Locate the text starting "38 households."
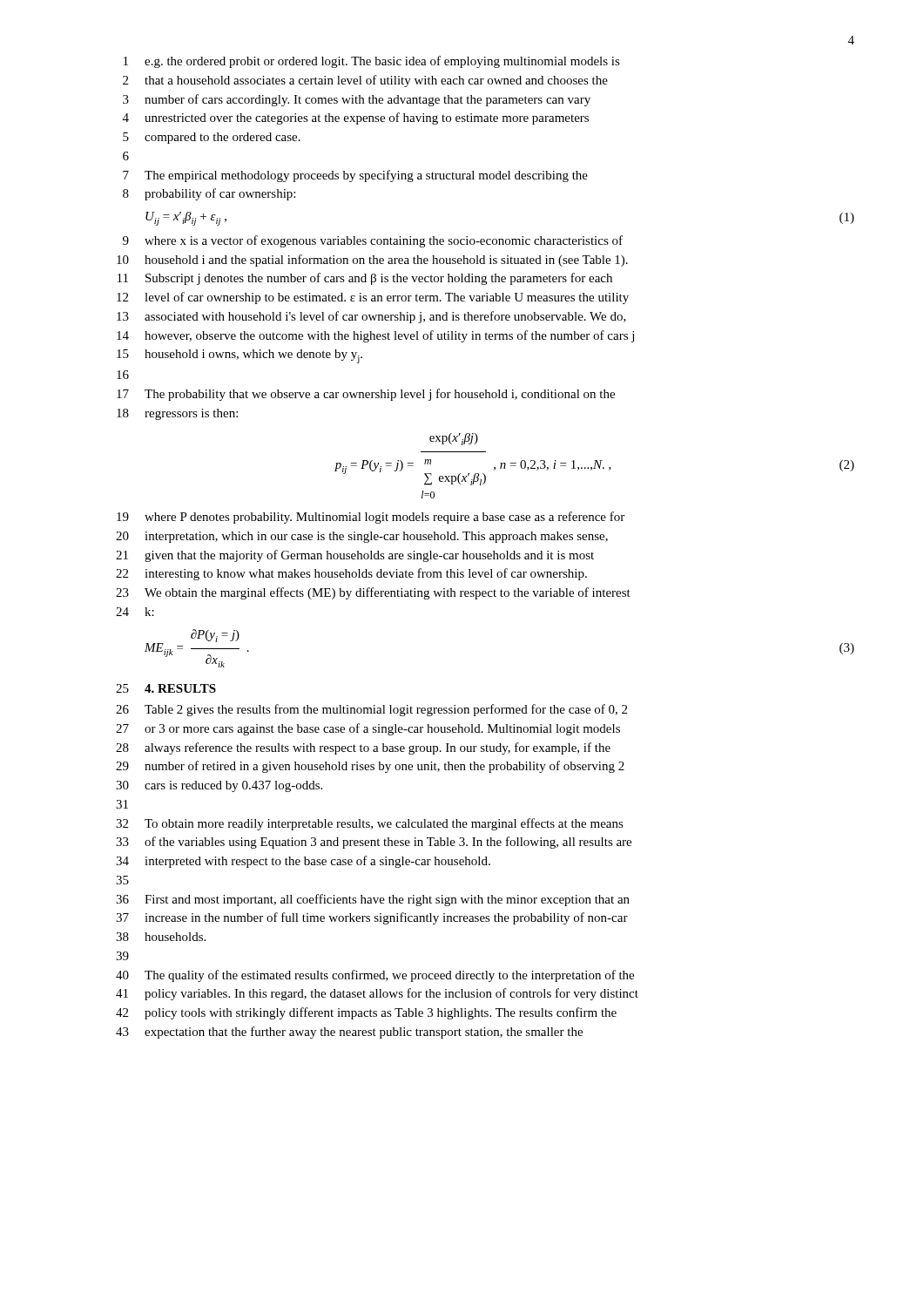The height and width of the screenshot is (1307, 924). [x=161, y=937]
